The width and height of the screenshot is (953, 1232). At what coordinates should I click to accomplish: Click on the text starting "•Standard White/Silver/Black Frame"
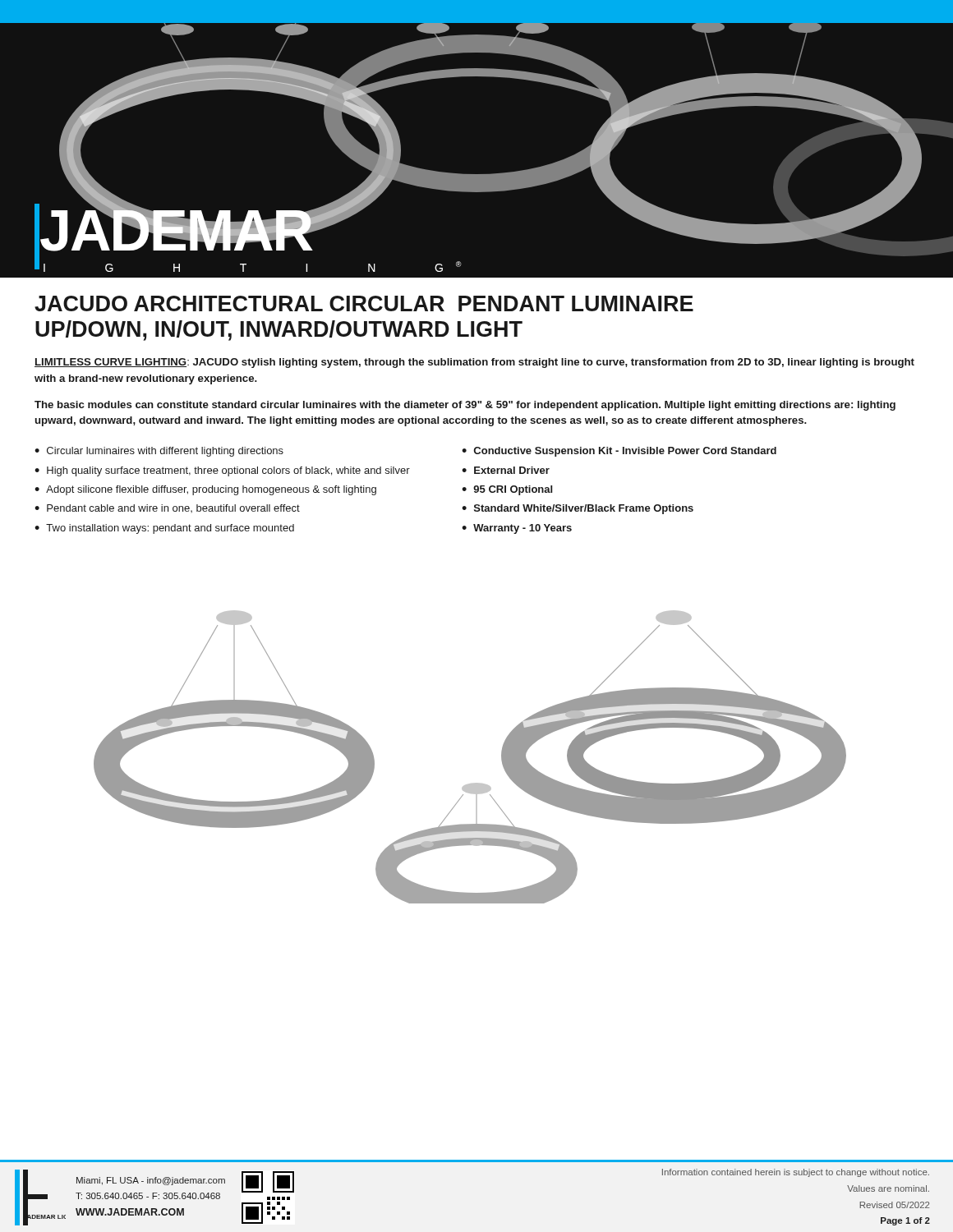pyautogui.click(x=578, y=509)
